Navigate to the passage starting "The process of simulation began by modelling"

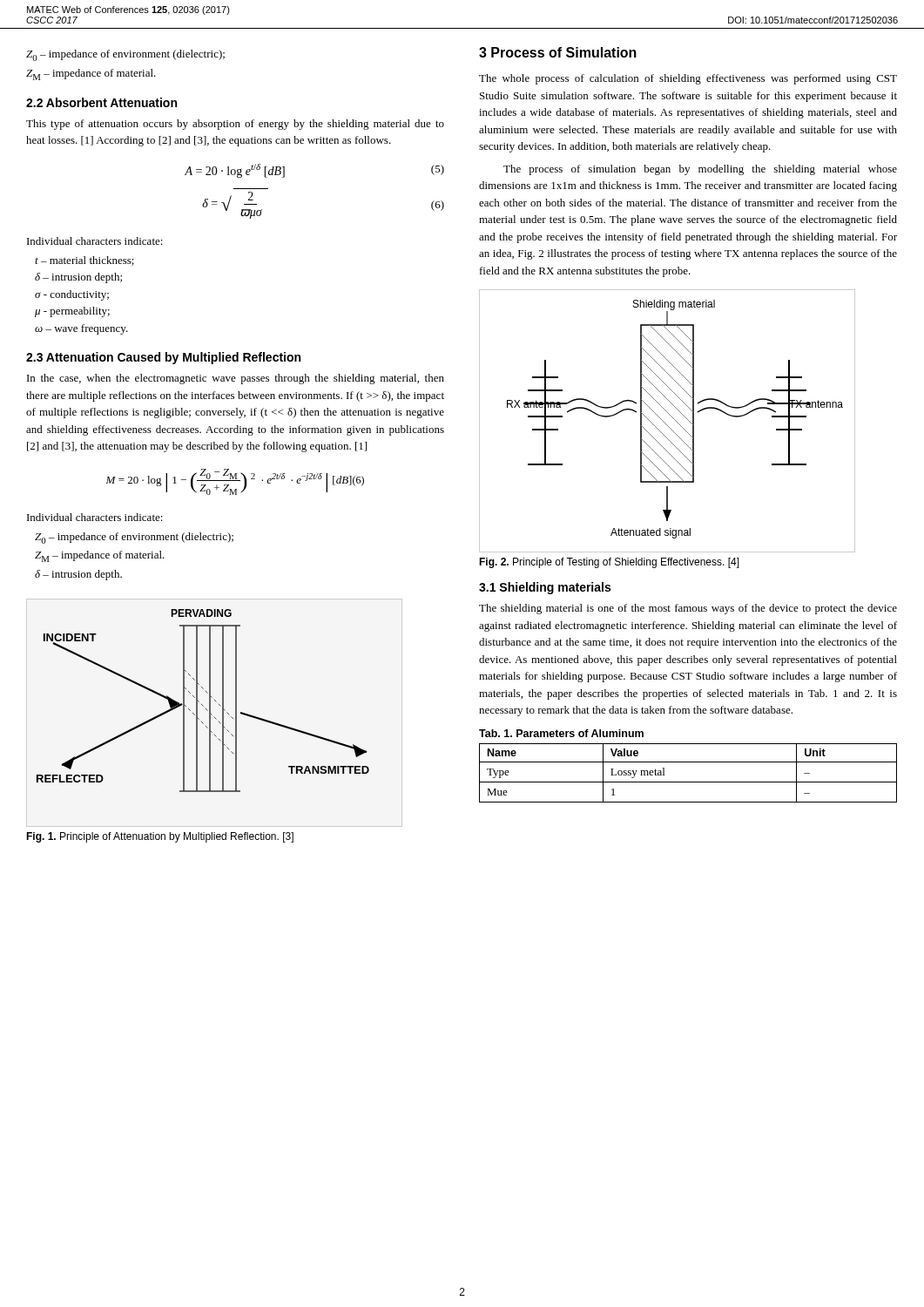tap(688, 219)
